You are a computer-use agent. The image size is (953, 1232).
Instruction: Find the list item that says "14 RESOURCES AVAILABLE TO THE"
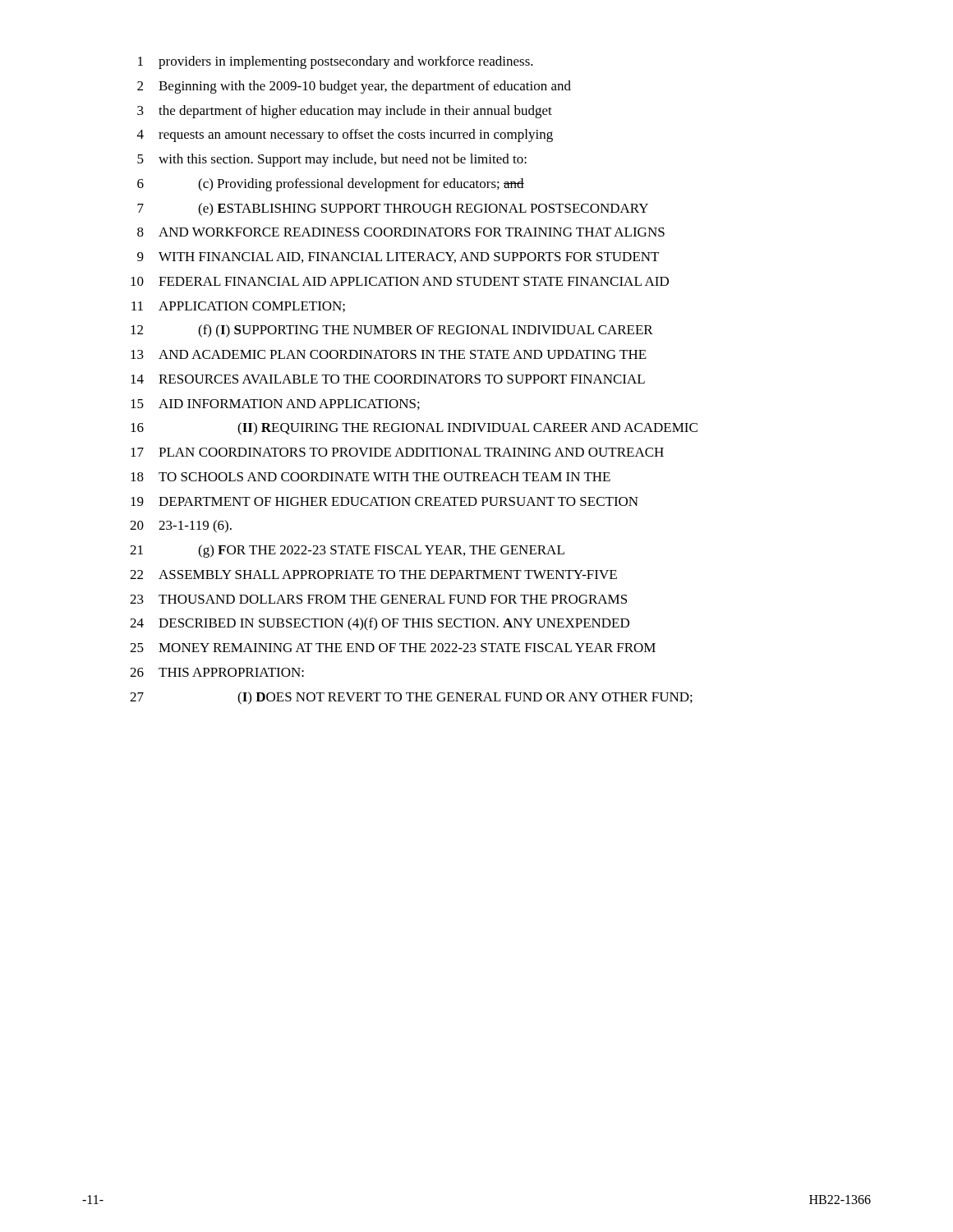[489, 379]
